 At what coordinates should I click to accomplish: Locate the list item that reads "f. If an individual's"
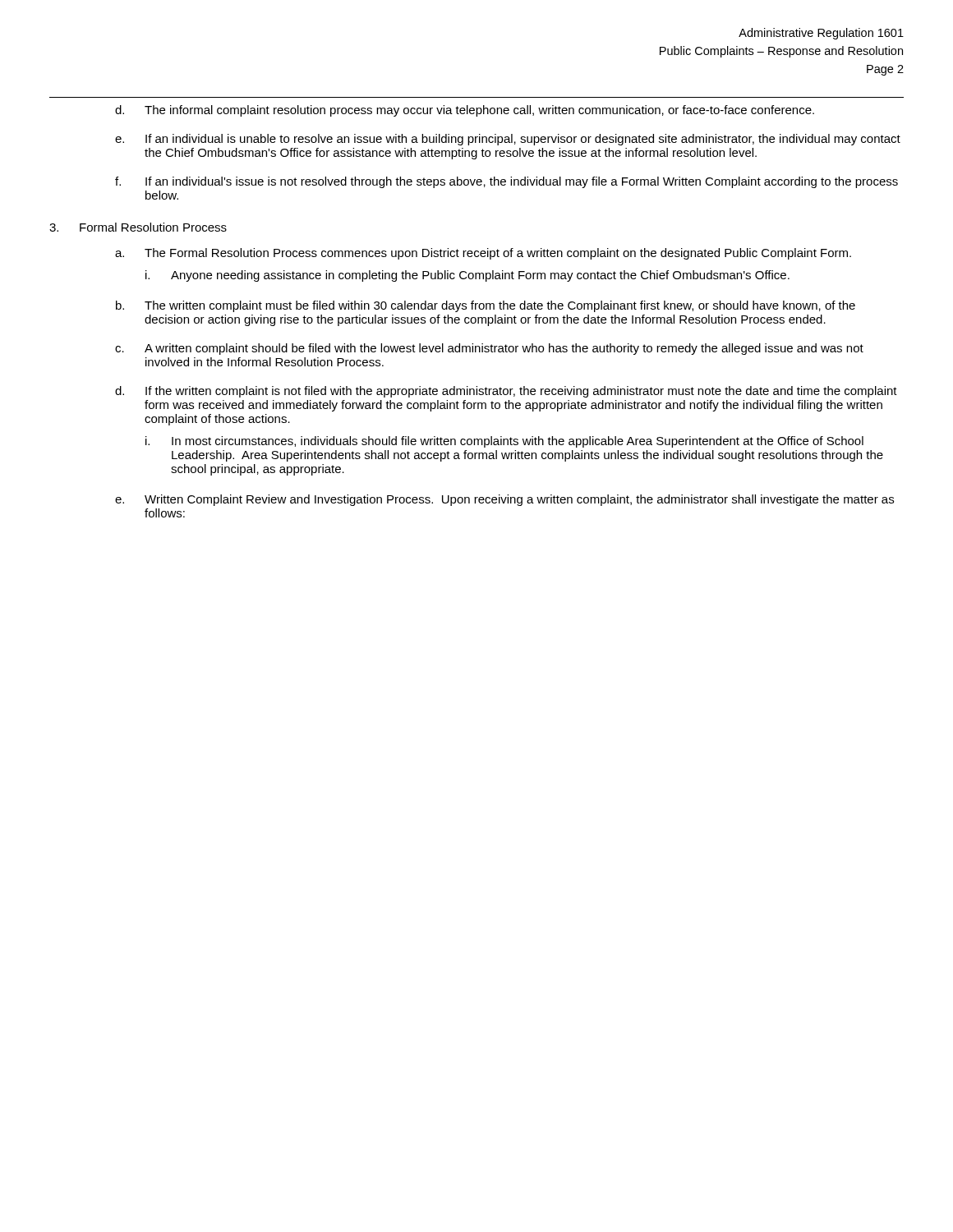pos(509,188)
